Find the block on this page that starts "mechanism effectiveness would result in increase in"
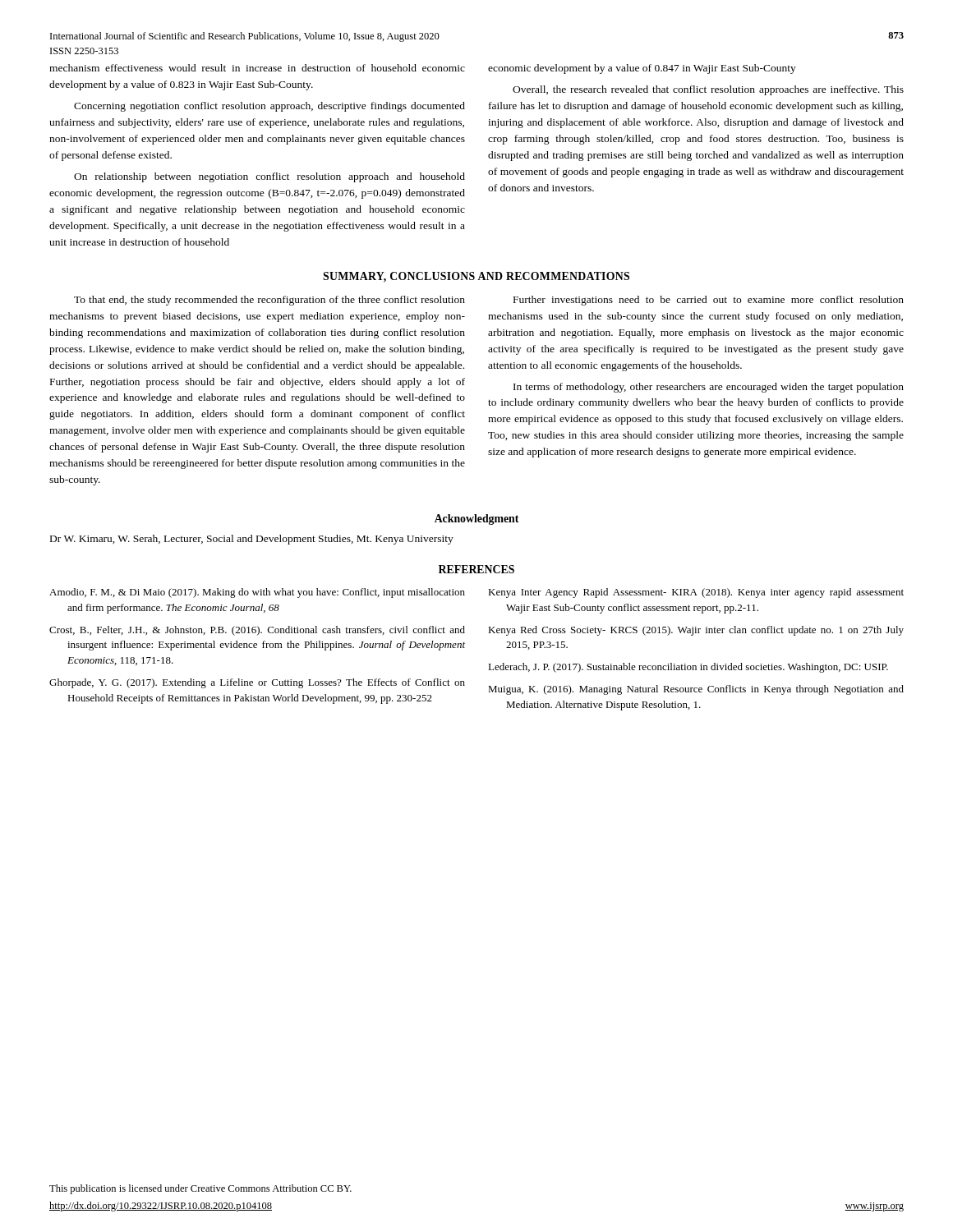Viewport: 953px width, 1232px height. click(x=257, y=68)
